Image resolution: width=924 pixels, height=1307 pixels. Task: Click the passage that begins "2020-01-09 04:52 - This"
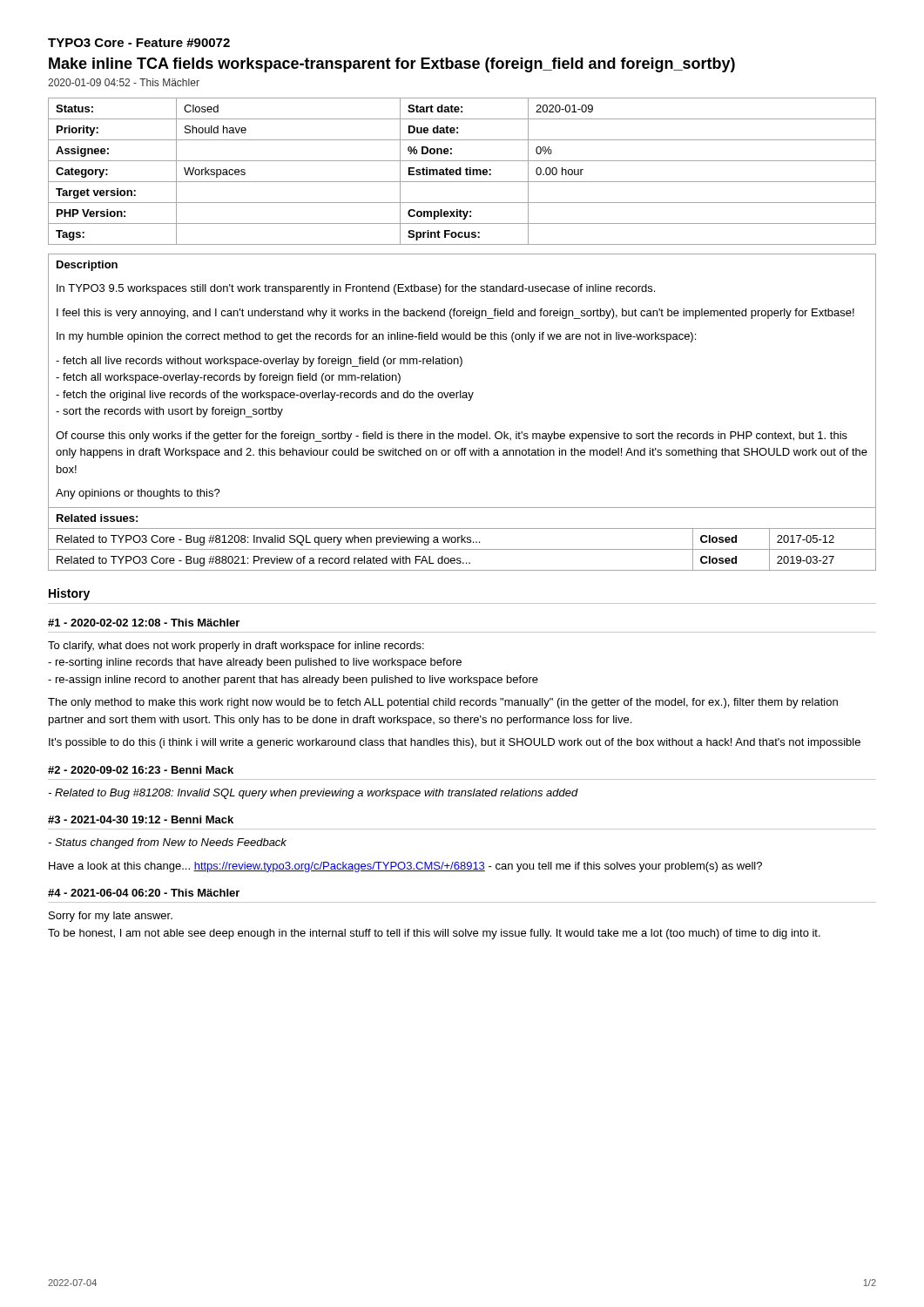click(124, 83)
